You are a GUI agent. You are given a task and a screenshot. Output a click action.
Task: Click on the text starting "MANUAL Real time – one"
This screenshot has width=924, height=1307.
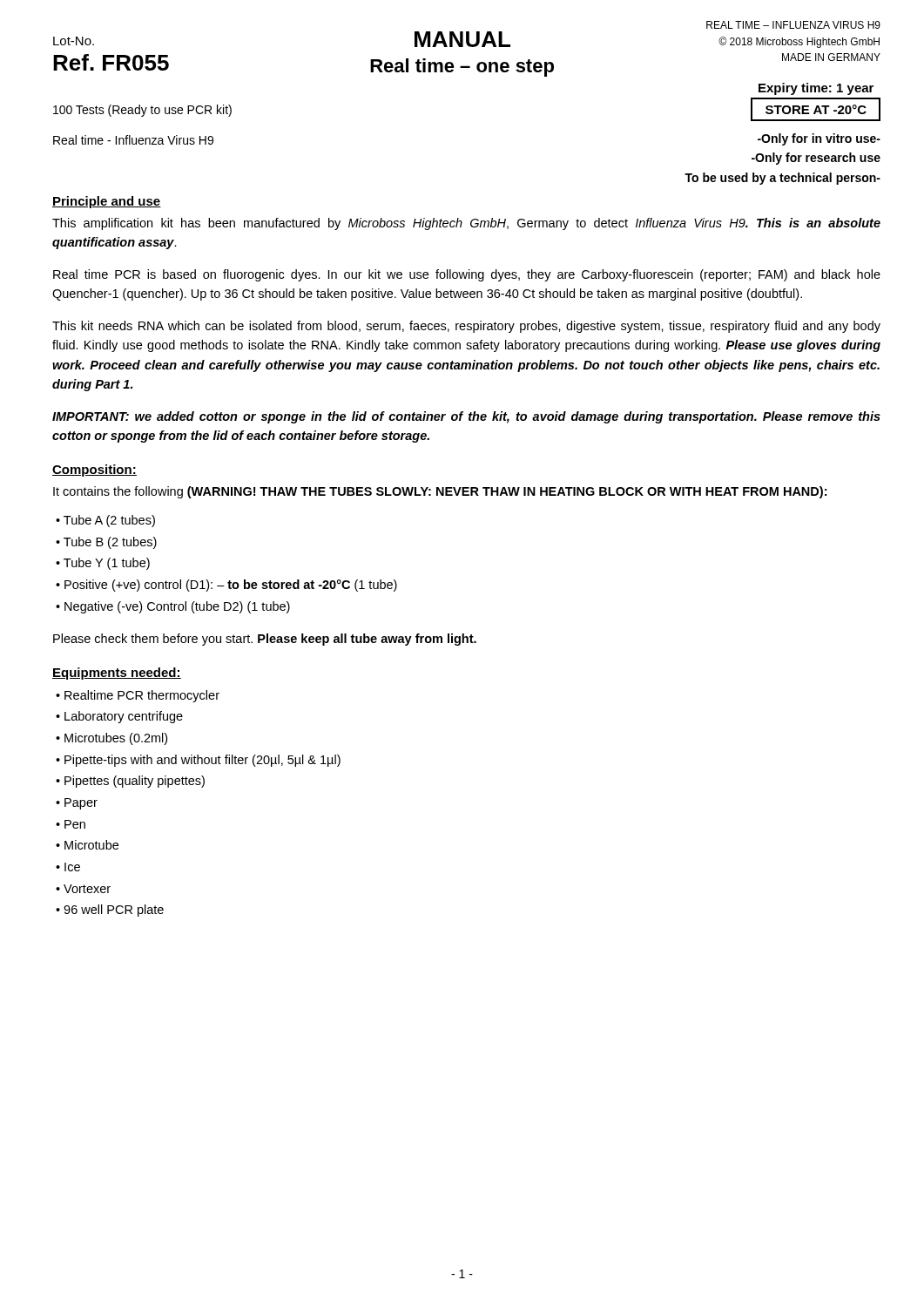tap(462, 52)
